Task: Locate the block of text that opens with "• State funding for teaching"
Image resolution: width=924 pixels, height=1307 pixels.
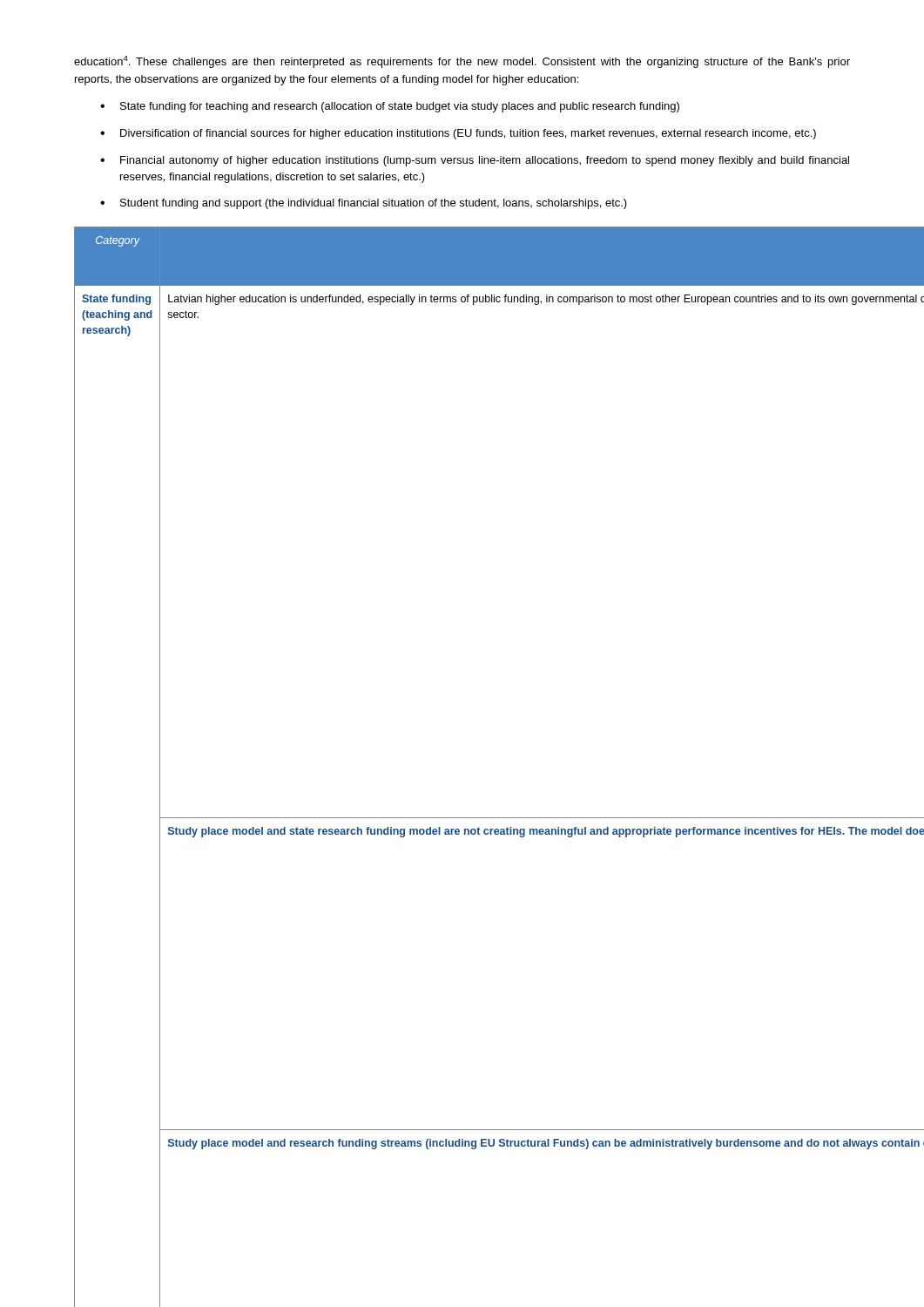Action: (475, 107)
